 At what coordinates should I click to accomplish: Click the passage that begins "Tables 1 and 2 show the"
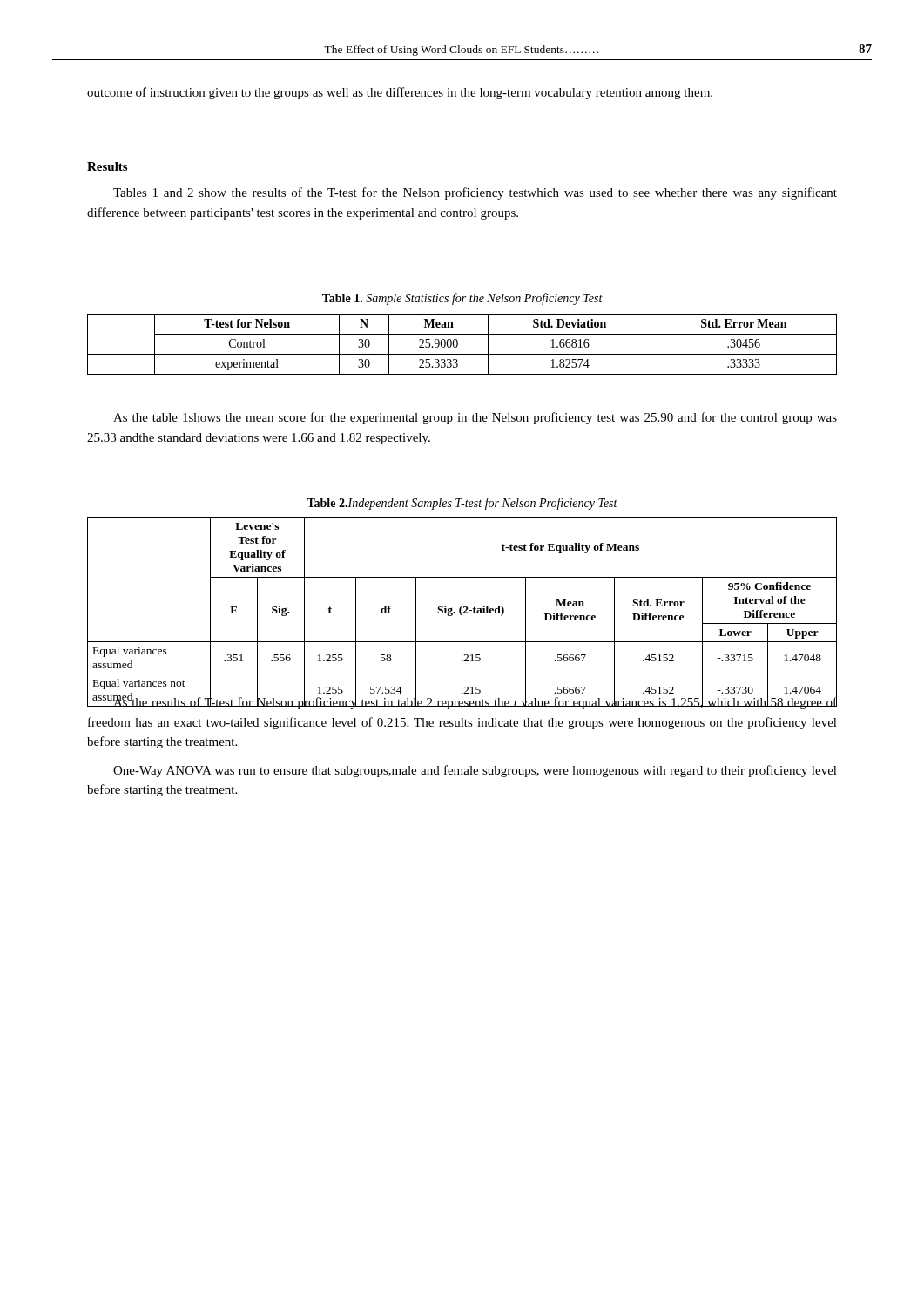(x=462, y=203)
